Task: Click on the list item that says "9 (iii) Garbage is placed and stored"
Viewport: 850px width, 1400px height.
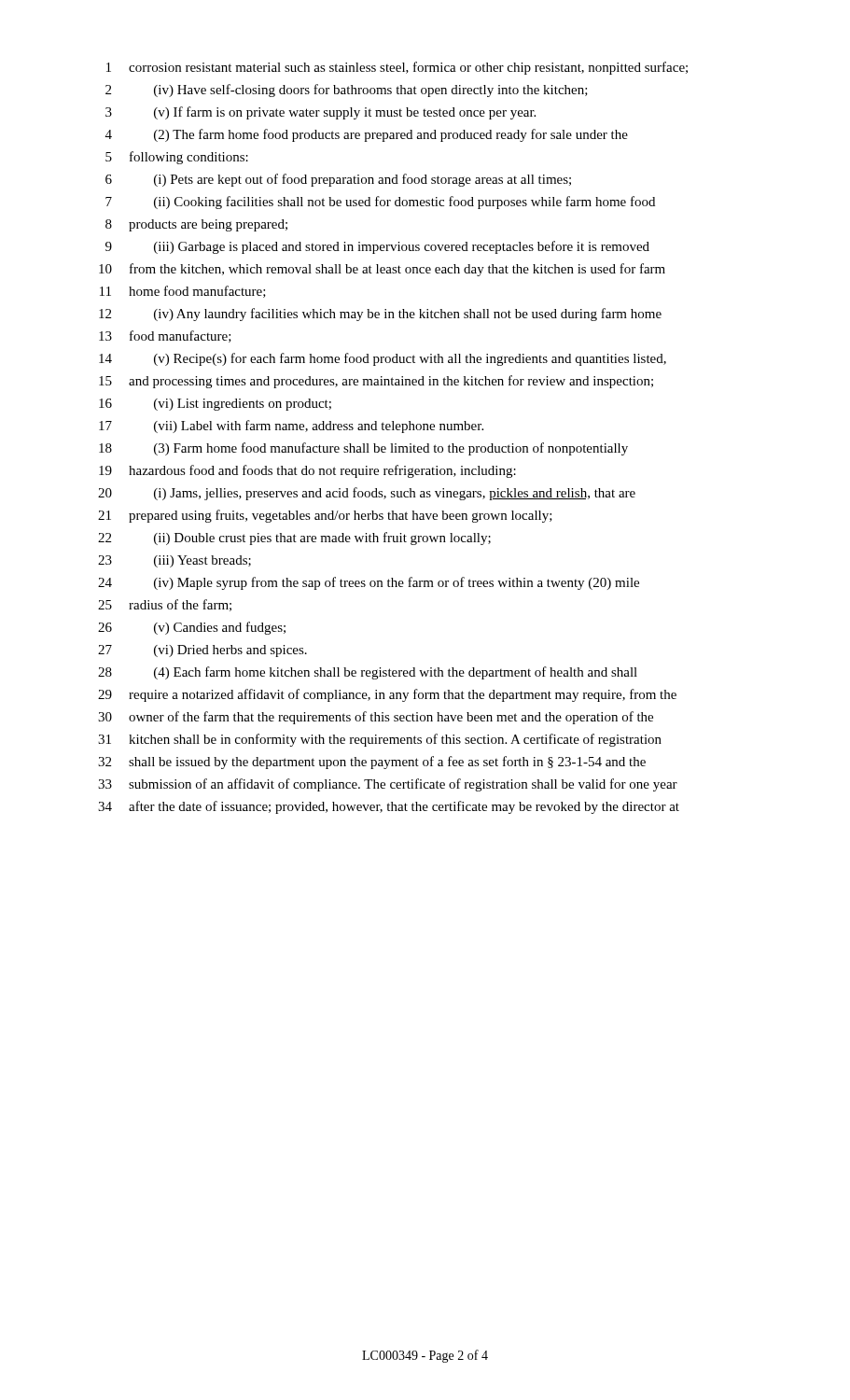Action: [x=425, y=246]
